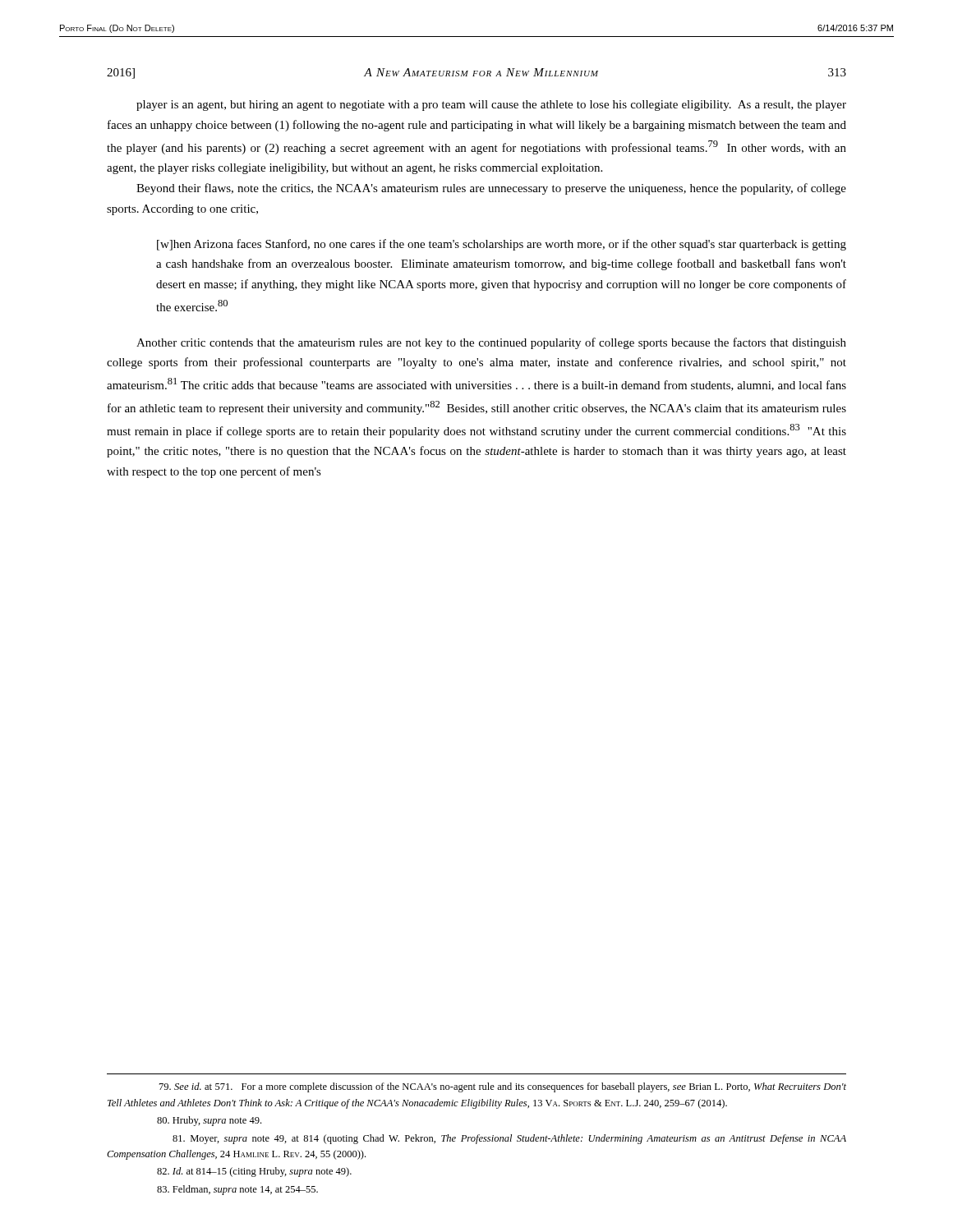Screen dimensions: 1232x953
Task: Point to the region starting "Another critic contends that the amateurism"
Action: pyautogui.click(x=476, y=407)
